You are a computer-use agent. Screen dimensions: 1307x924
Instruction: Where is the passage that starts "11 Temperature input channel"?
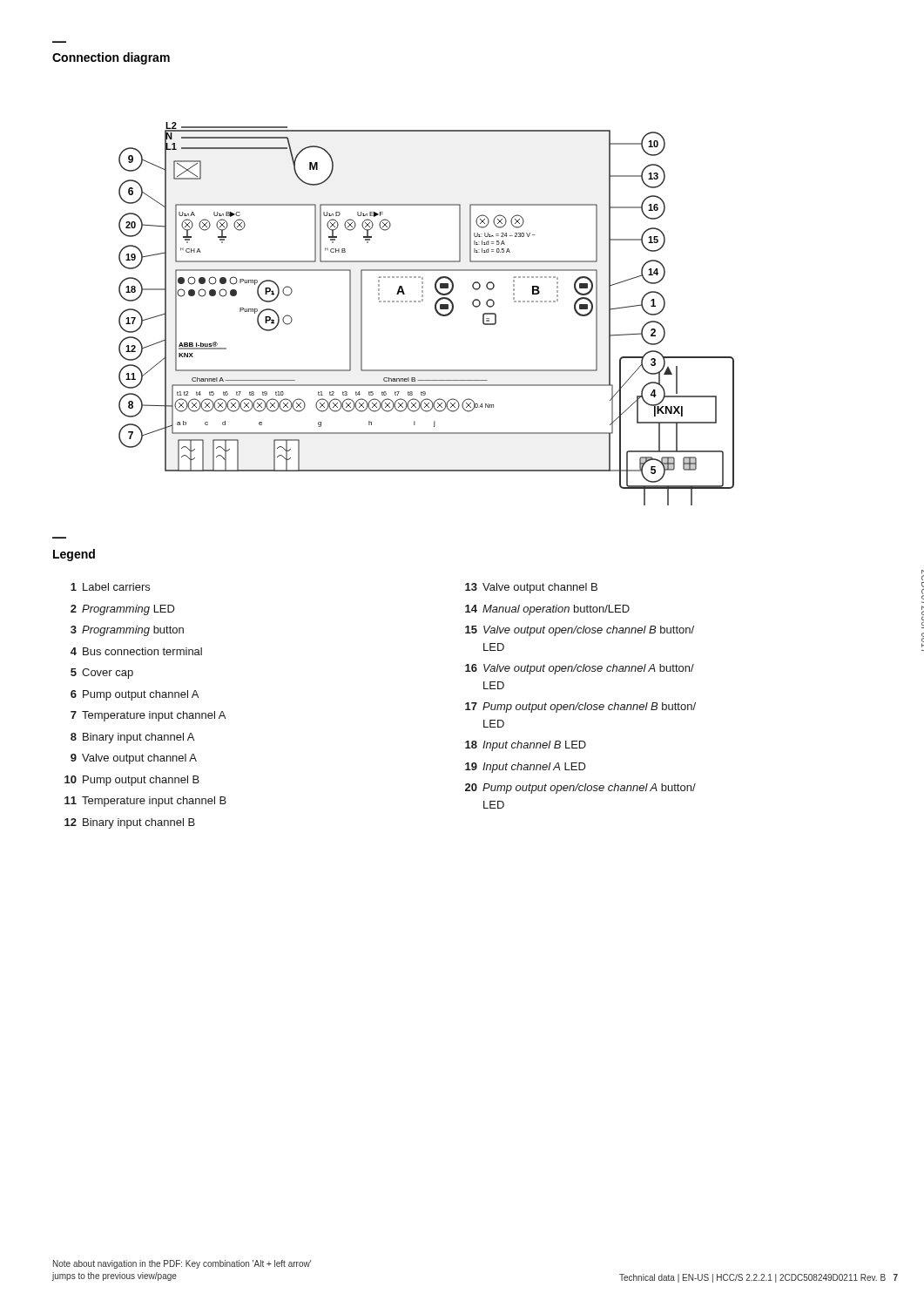145,802
